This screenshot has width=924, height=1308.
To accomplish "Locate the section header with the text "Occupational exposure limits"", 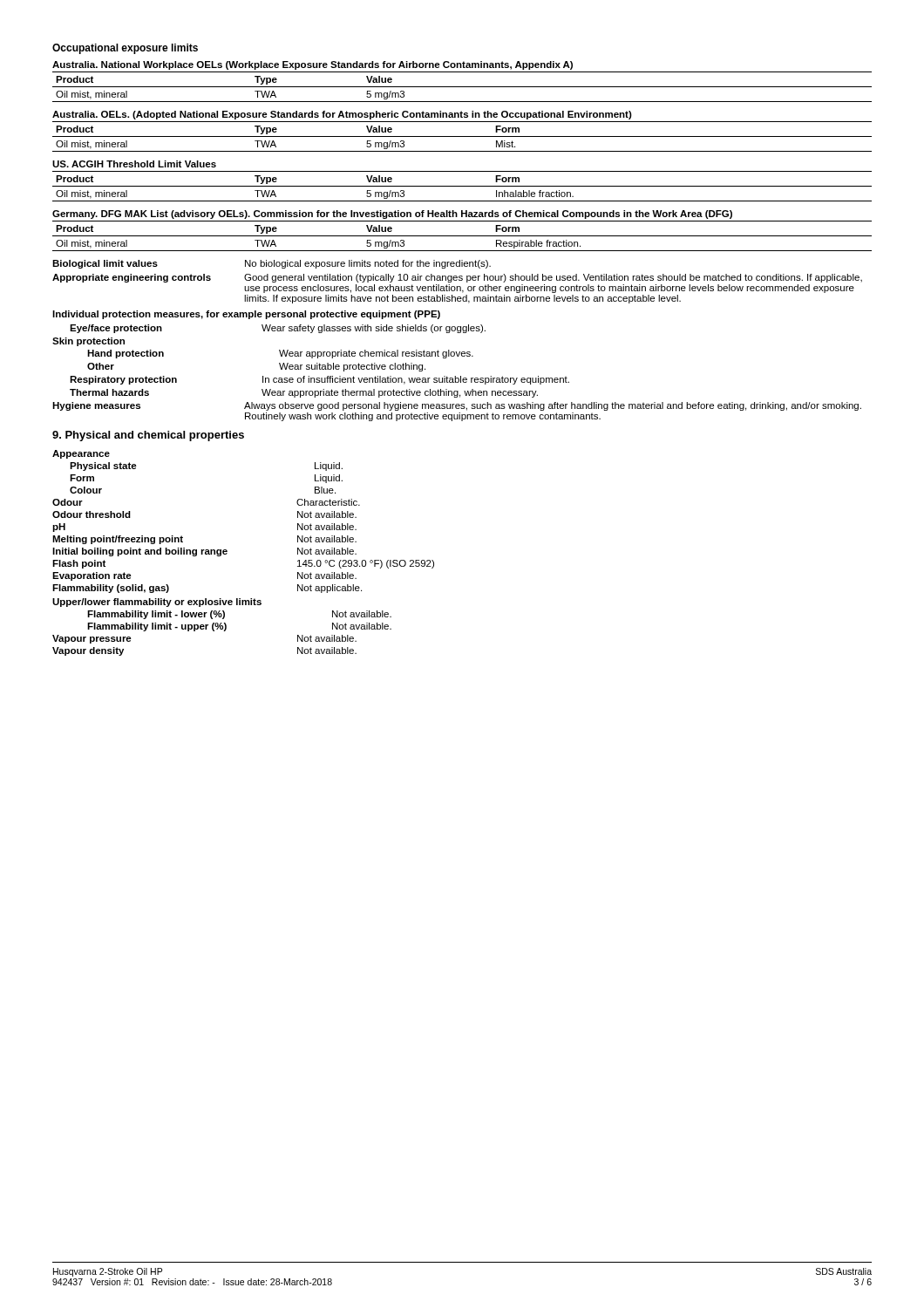I will [125, 48].
